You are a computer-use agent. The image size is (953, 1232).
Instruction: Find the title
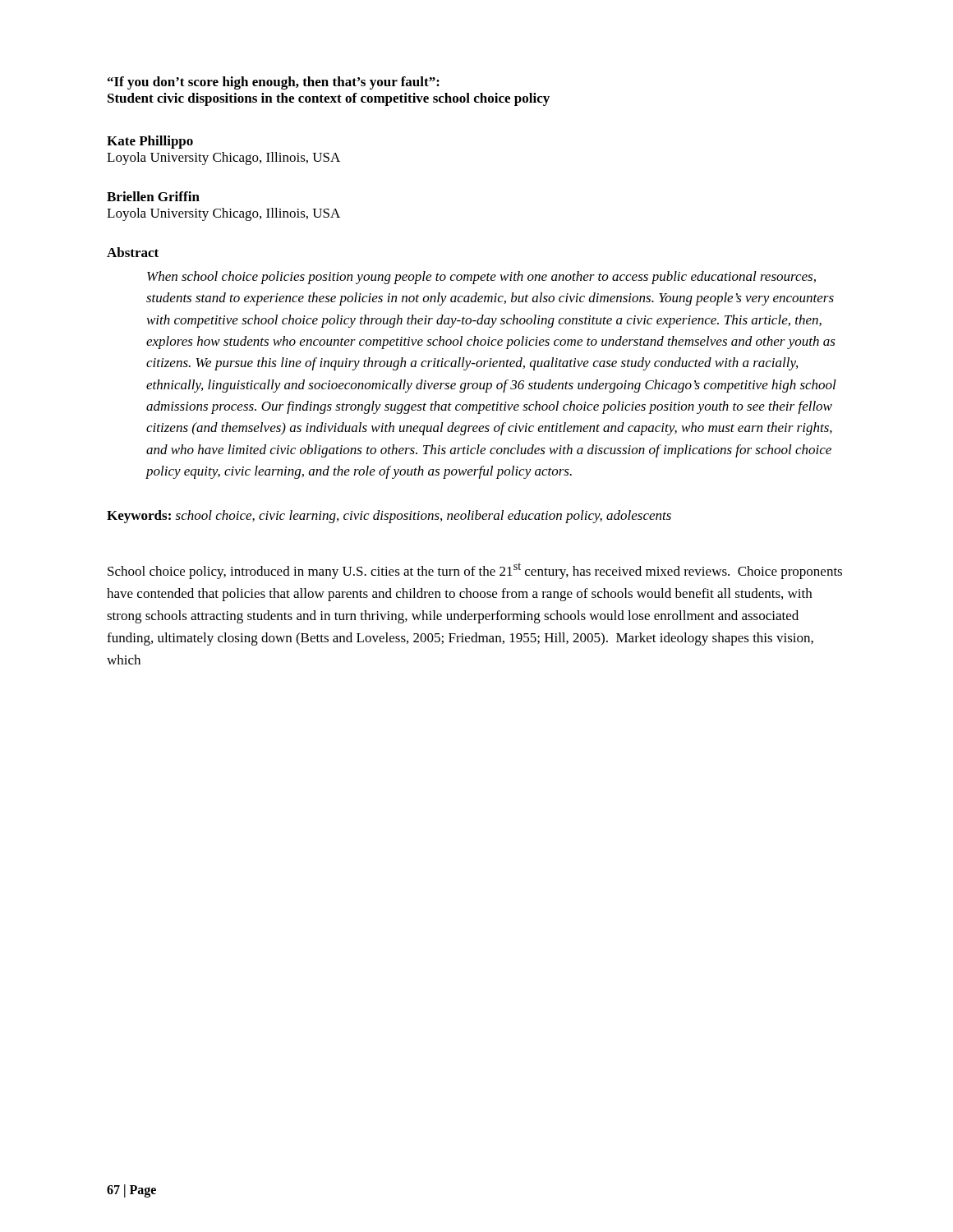(328, 90)
